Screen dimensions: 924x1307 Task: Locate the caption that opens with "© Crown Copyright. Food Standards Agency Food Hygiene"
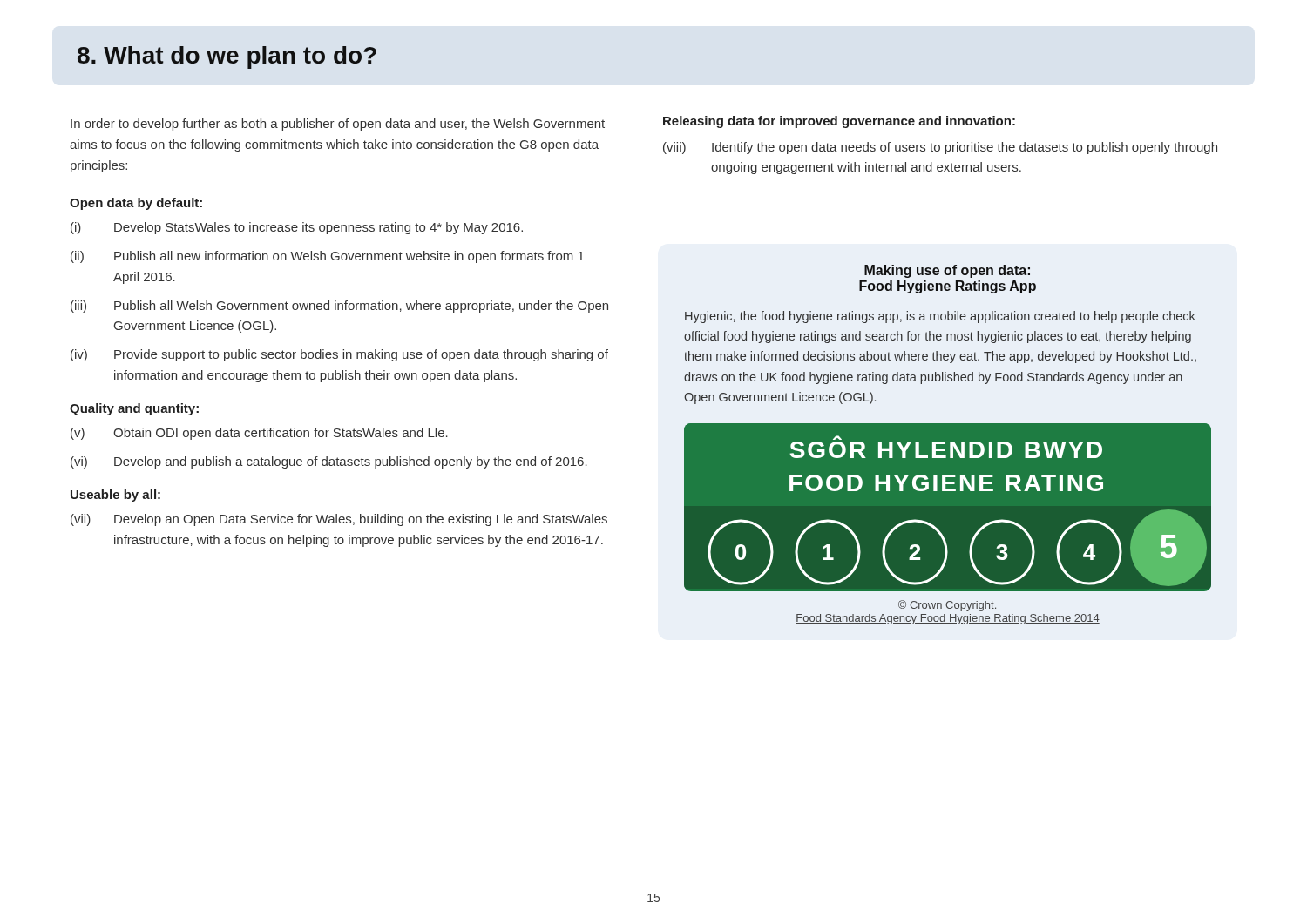pyautogui.click(x=948, y=611)
